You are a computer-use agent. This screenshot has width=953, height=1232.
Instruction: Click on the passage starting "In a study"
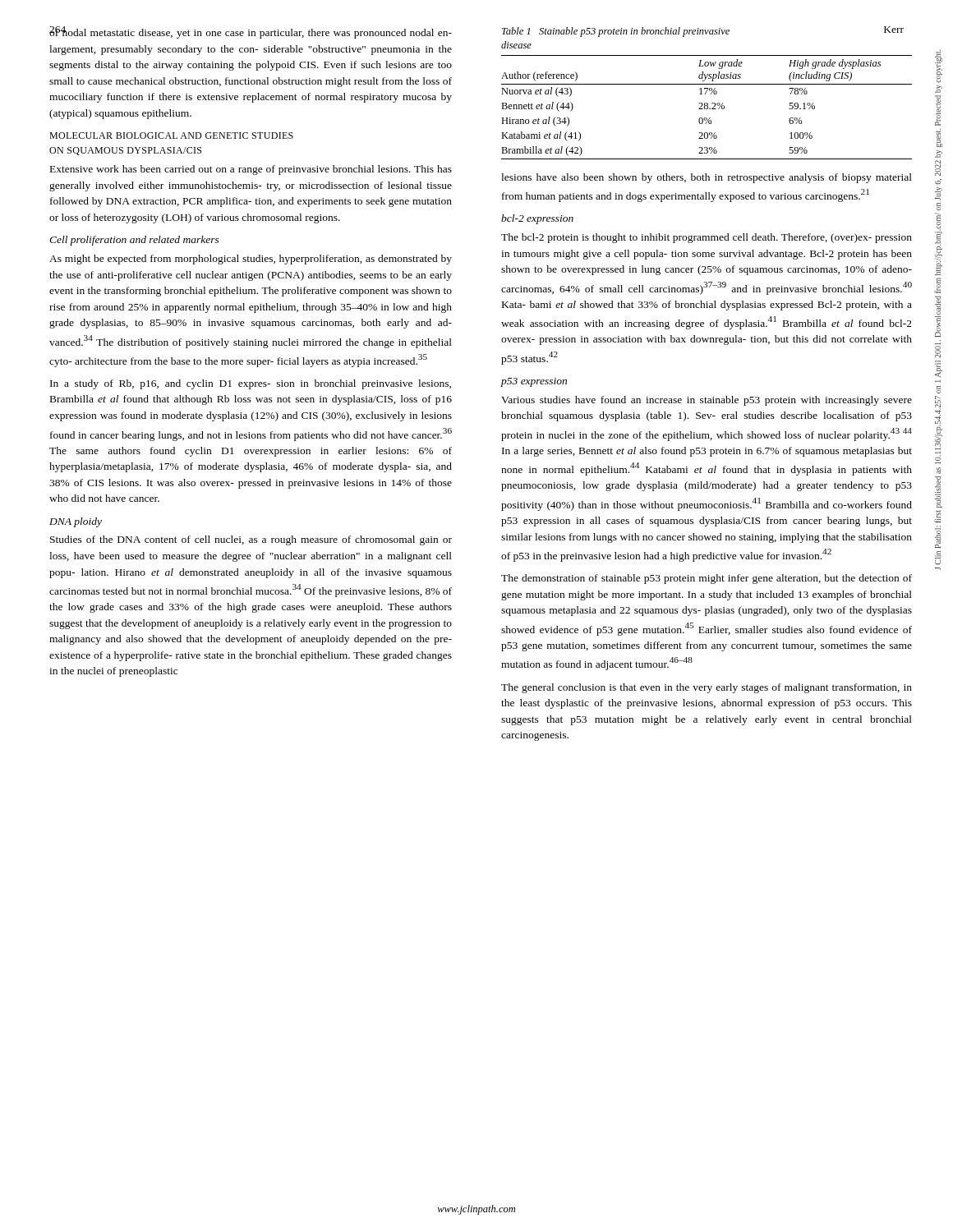pos(251,441)
